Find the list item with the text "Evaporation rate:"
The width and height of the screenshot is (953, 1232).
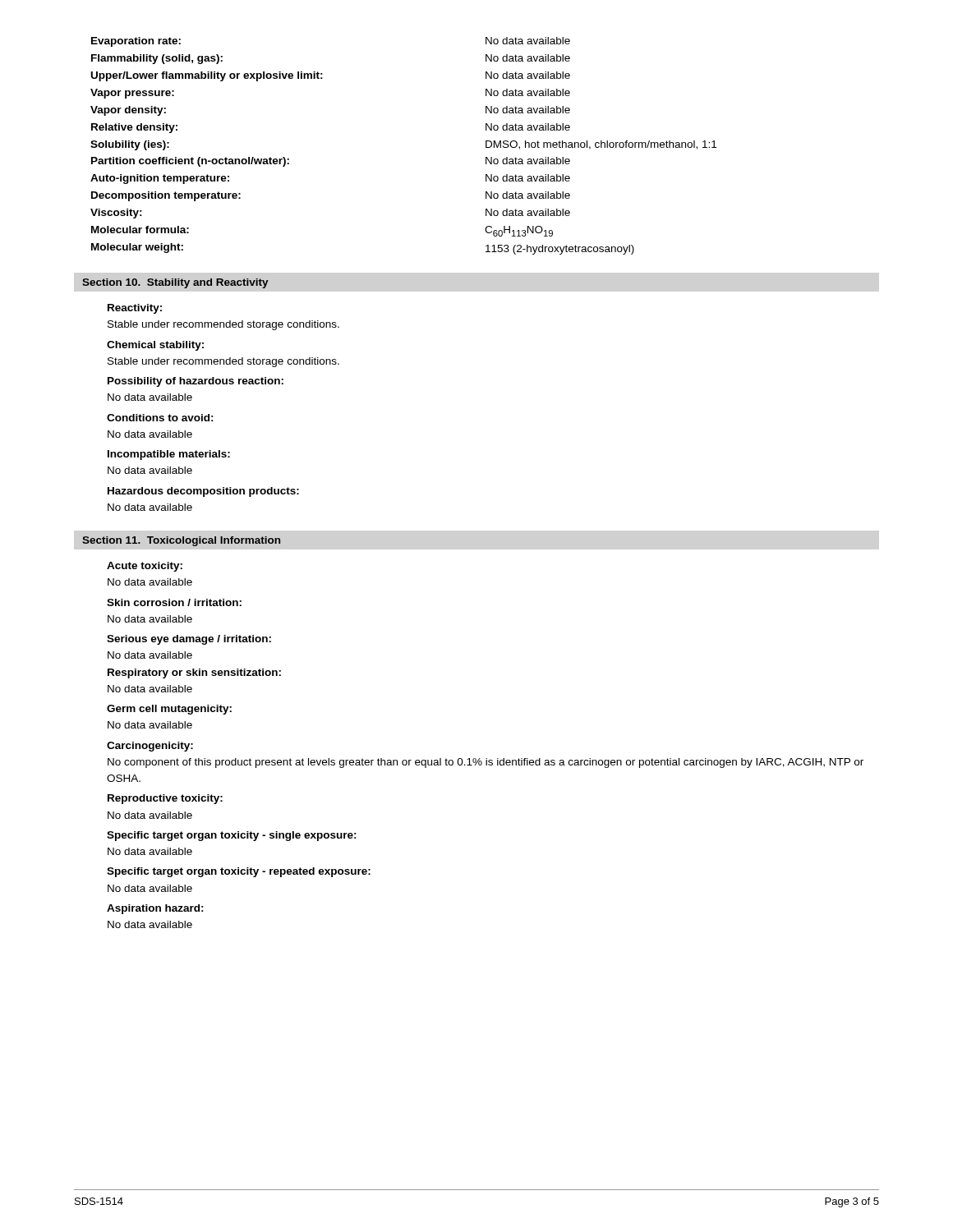point(136,42)
